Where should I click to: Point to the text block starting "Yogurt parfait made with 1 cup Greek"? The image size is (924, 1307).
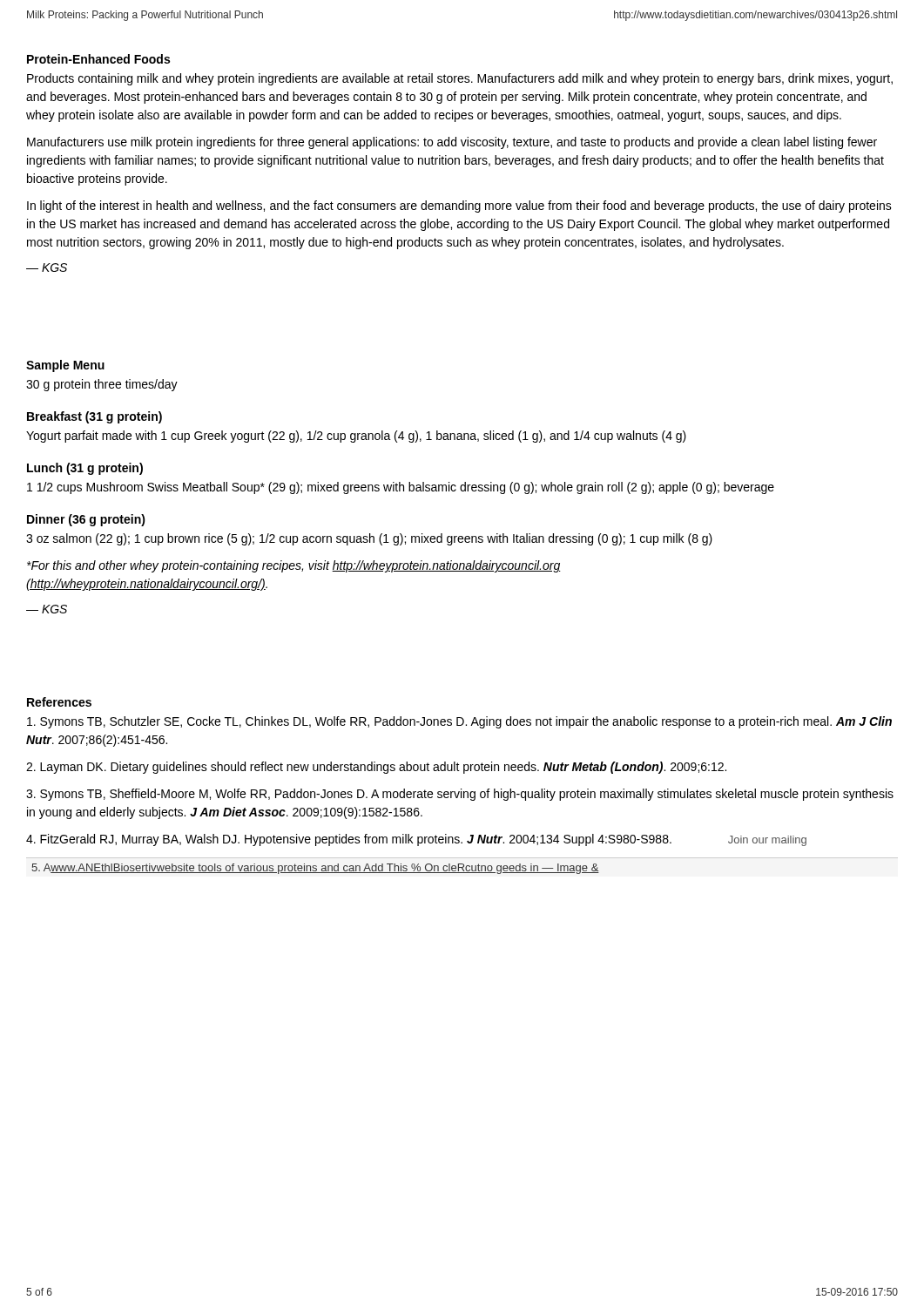pos(356,436)
